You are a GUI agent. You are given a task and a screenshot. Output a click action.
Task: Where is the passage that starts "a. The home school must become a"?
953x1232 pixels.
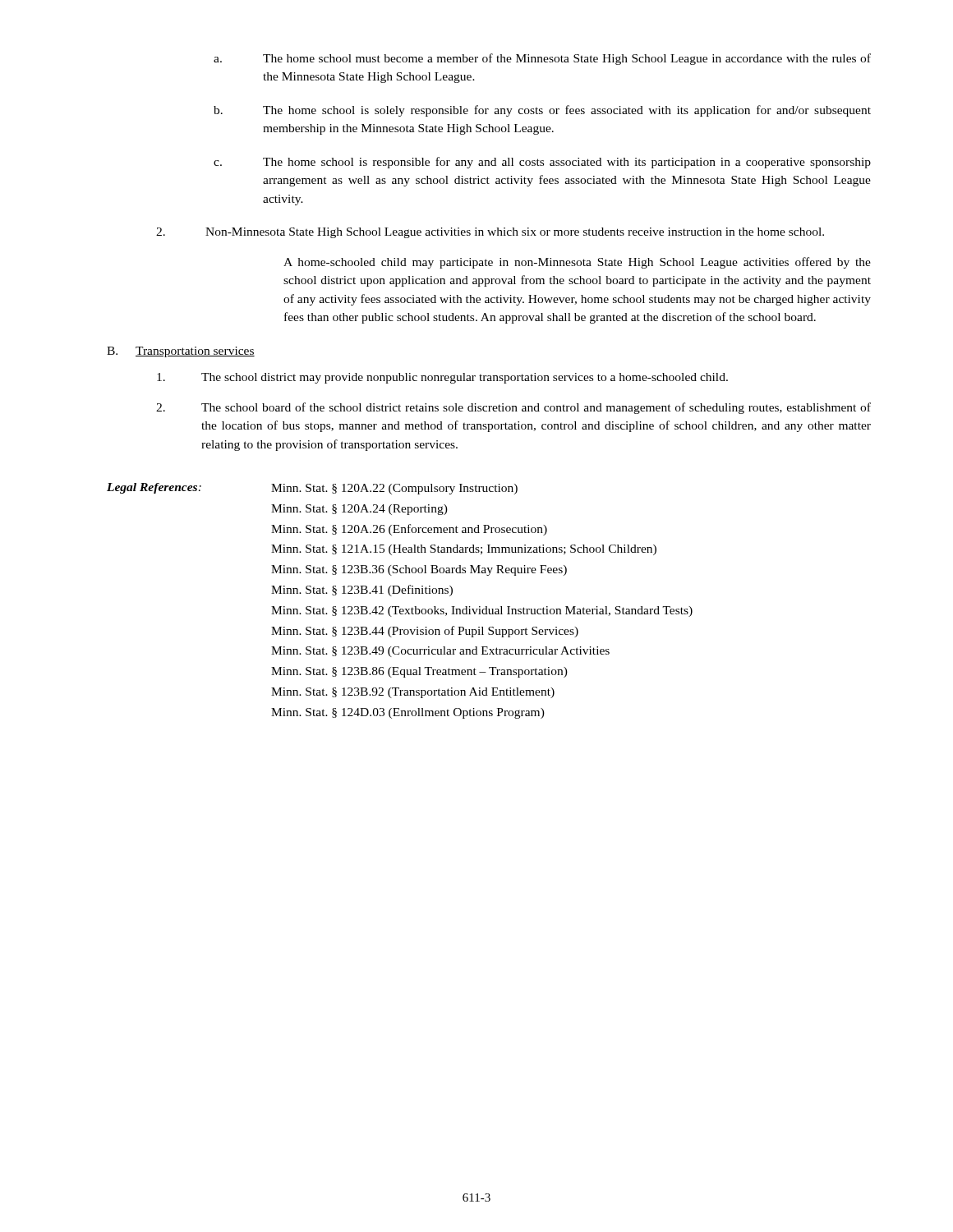click(x=542, y=68)
